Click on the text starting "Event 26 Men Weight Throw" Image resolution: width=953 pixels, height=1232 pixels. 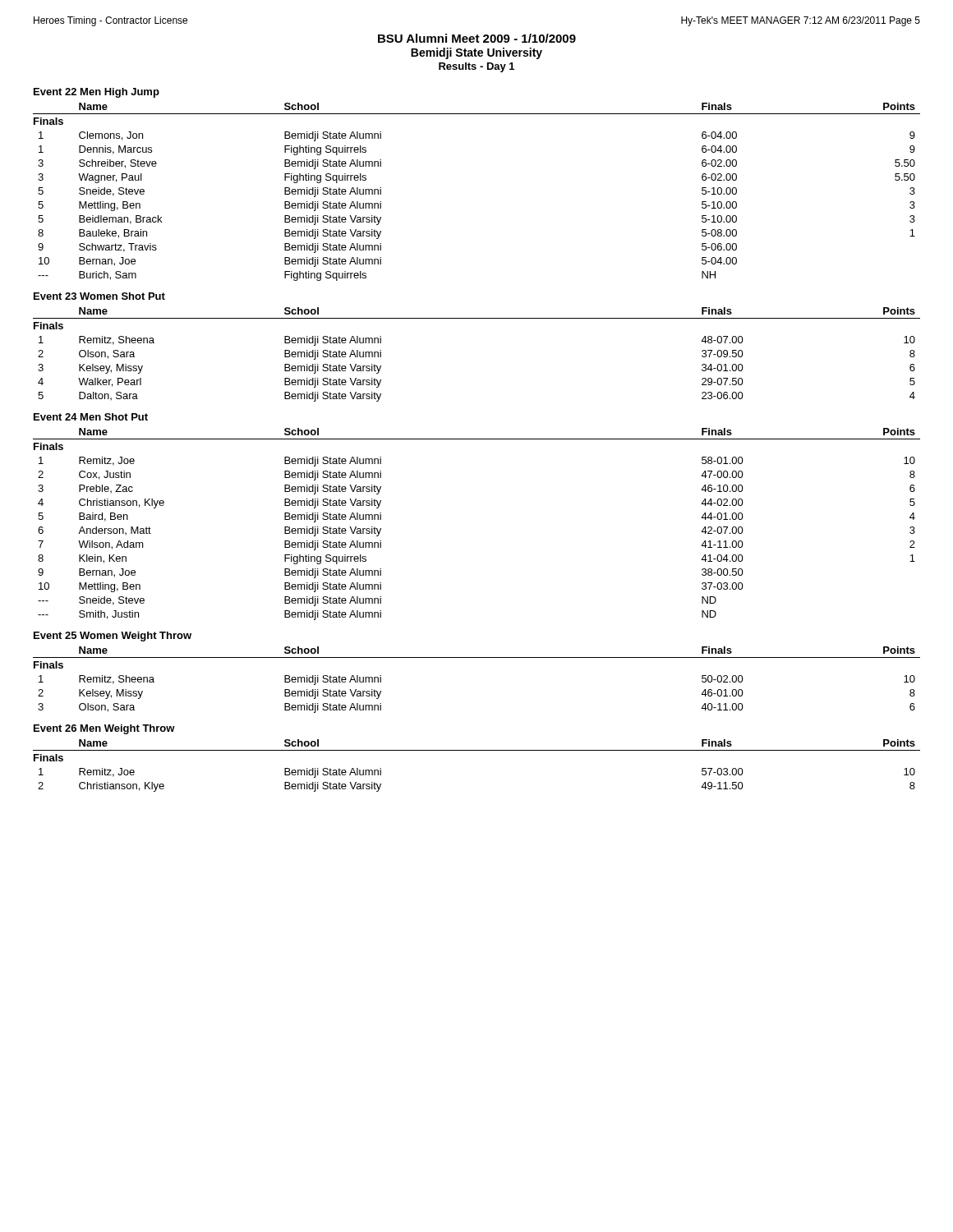pos(104,728)
